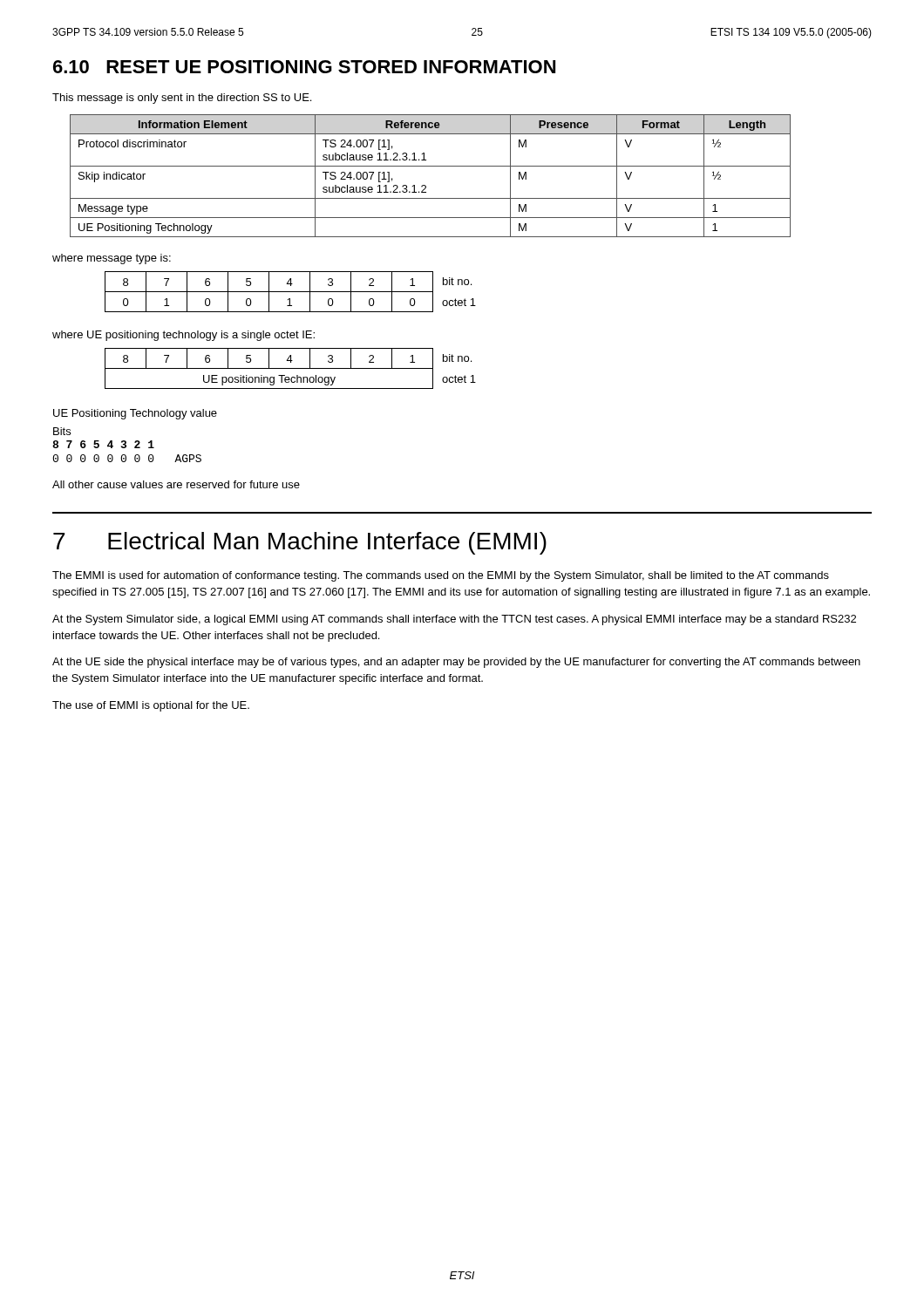
Task: Select the text starting "The EMMI is used for automation of conformance"
Action: [x=462, y=583]
